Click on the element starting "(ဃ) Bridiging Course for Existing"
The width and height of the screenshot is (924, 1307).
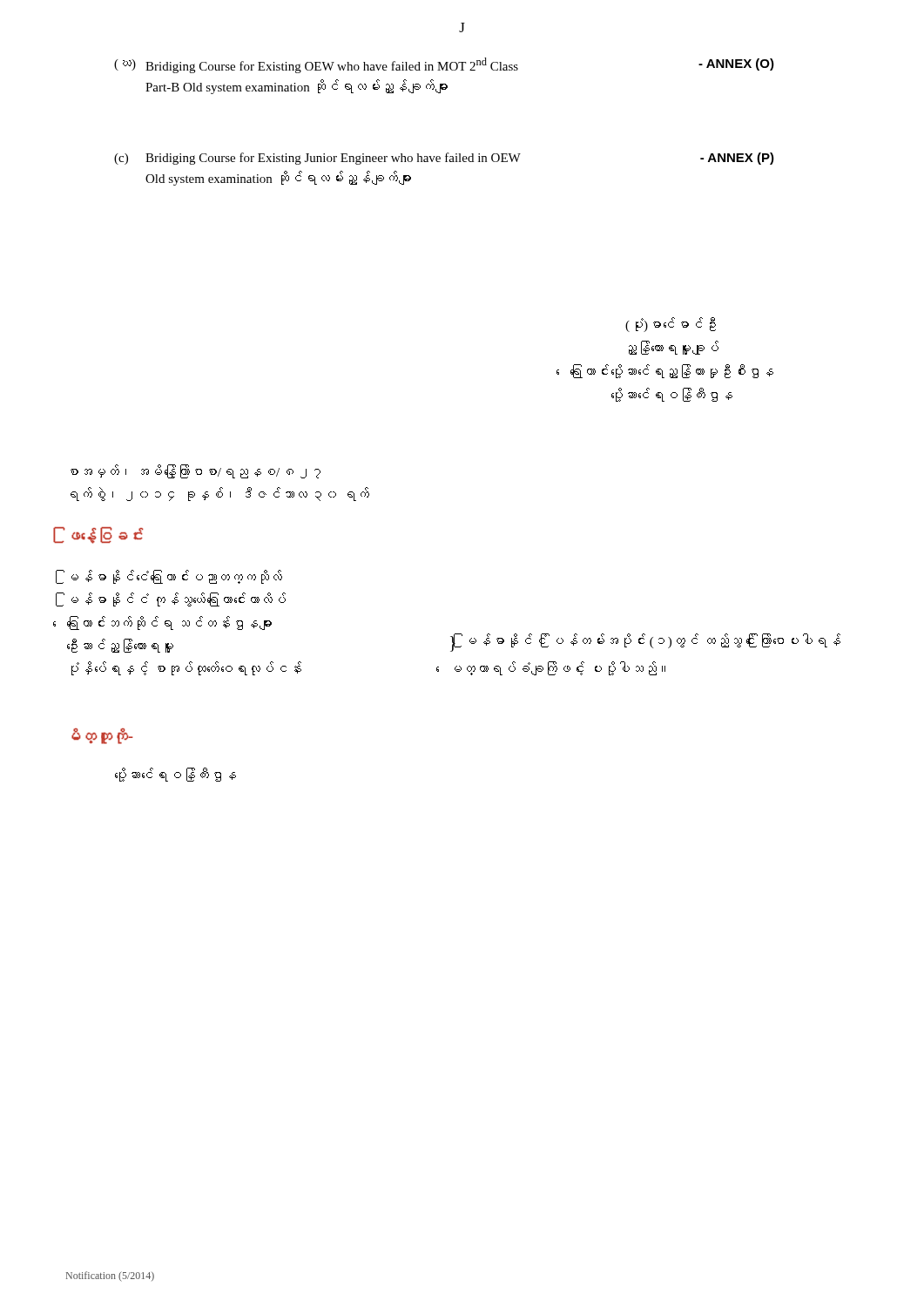(x=444, y=75)
